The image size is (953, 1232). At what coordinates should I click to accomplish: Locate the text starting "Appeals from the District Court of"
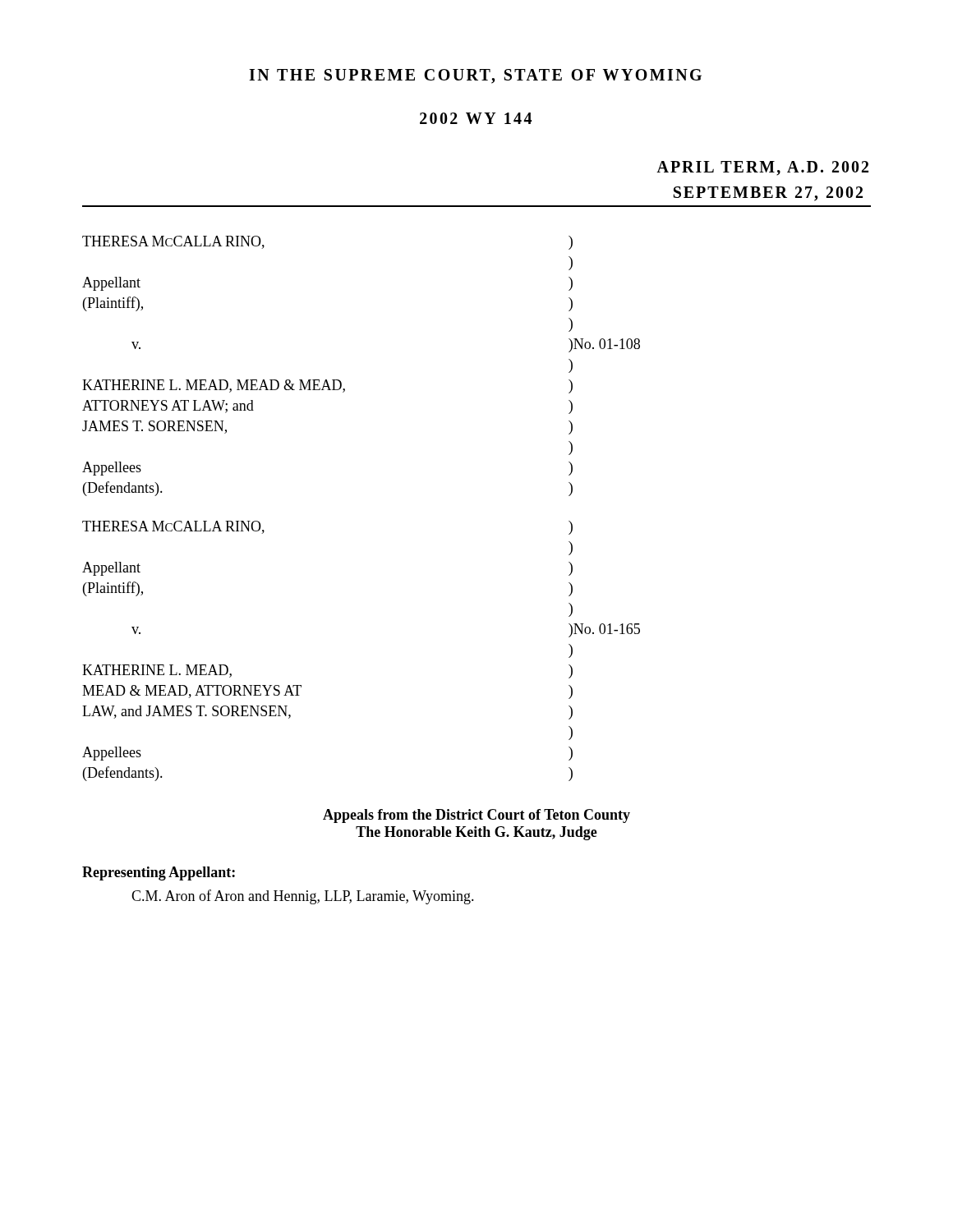coord(476,823)
